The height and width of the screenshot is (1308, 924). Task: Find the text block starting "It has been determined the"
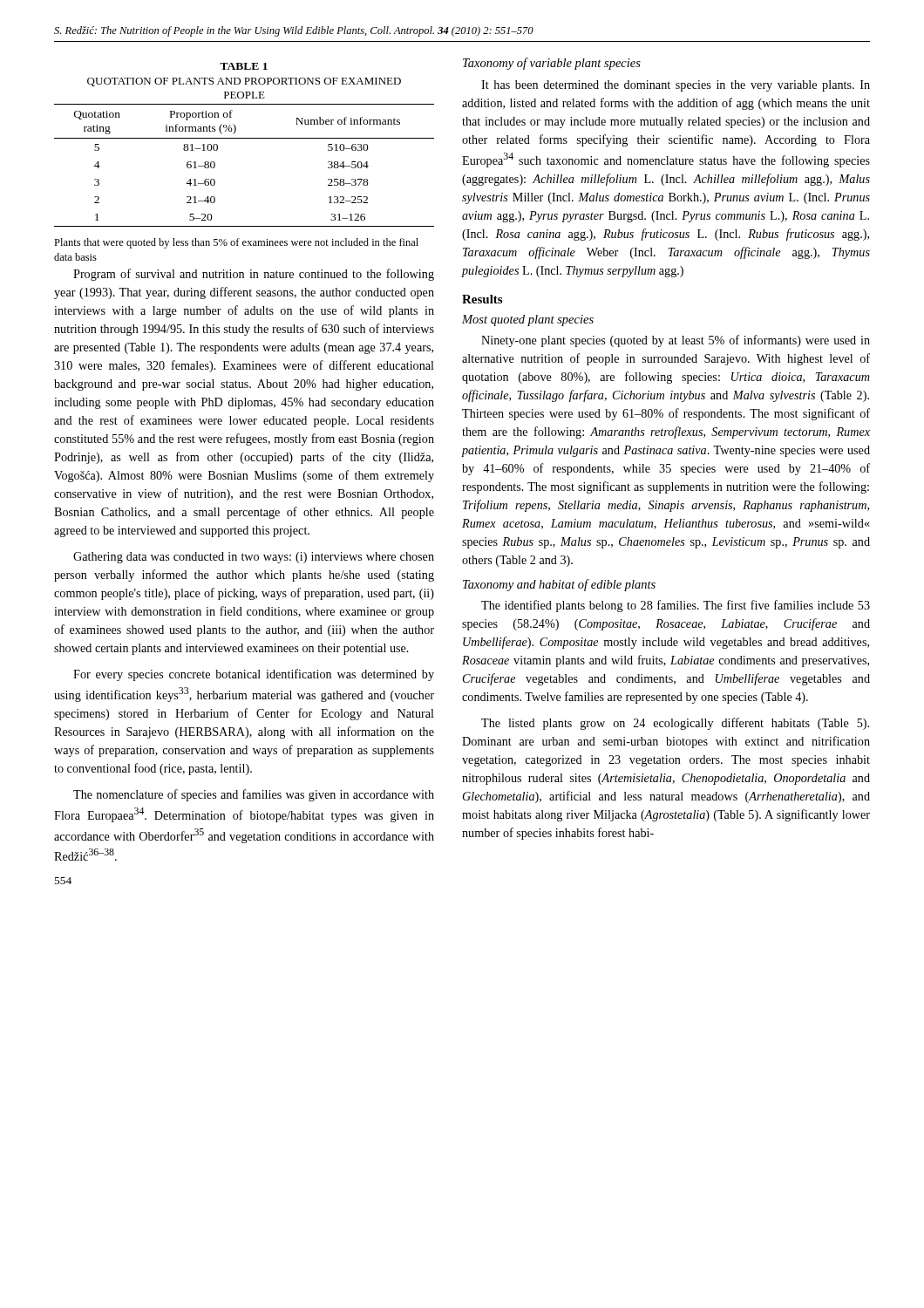[666, 177]
